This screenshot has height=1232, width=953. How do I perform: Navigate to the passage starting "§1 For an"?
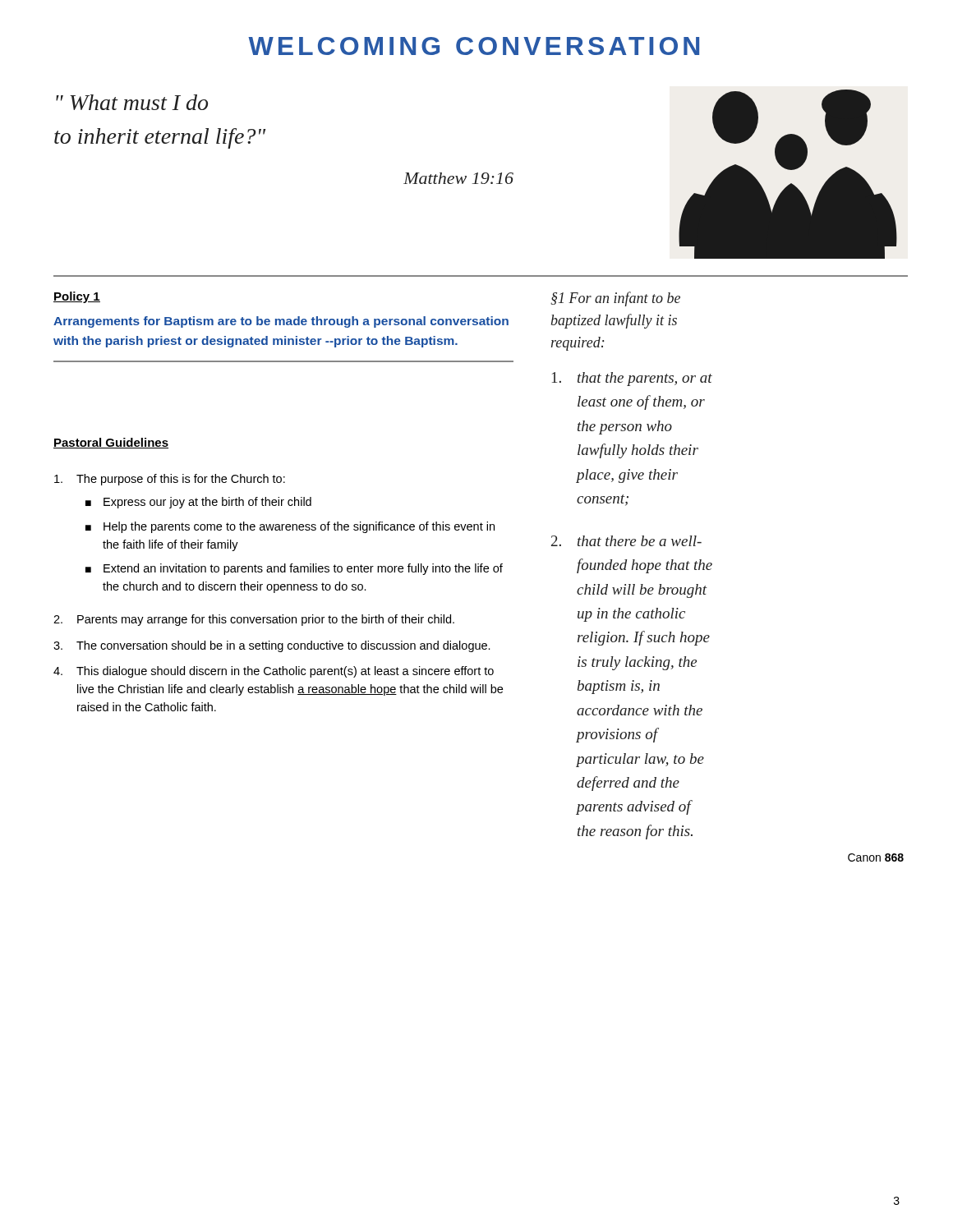615,299
